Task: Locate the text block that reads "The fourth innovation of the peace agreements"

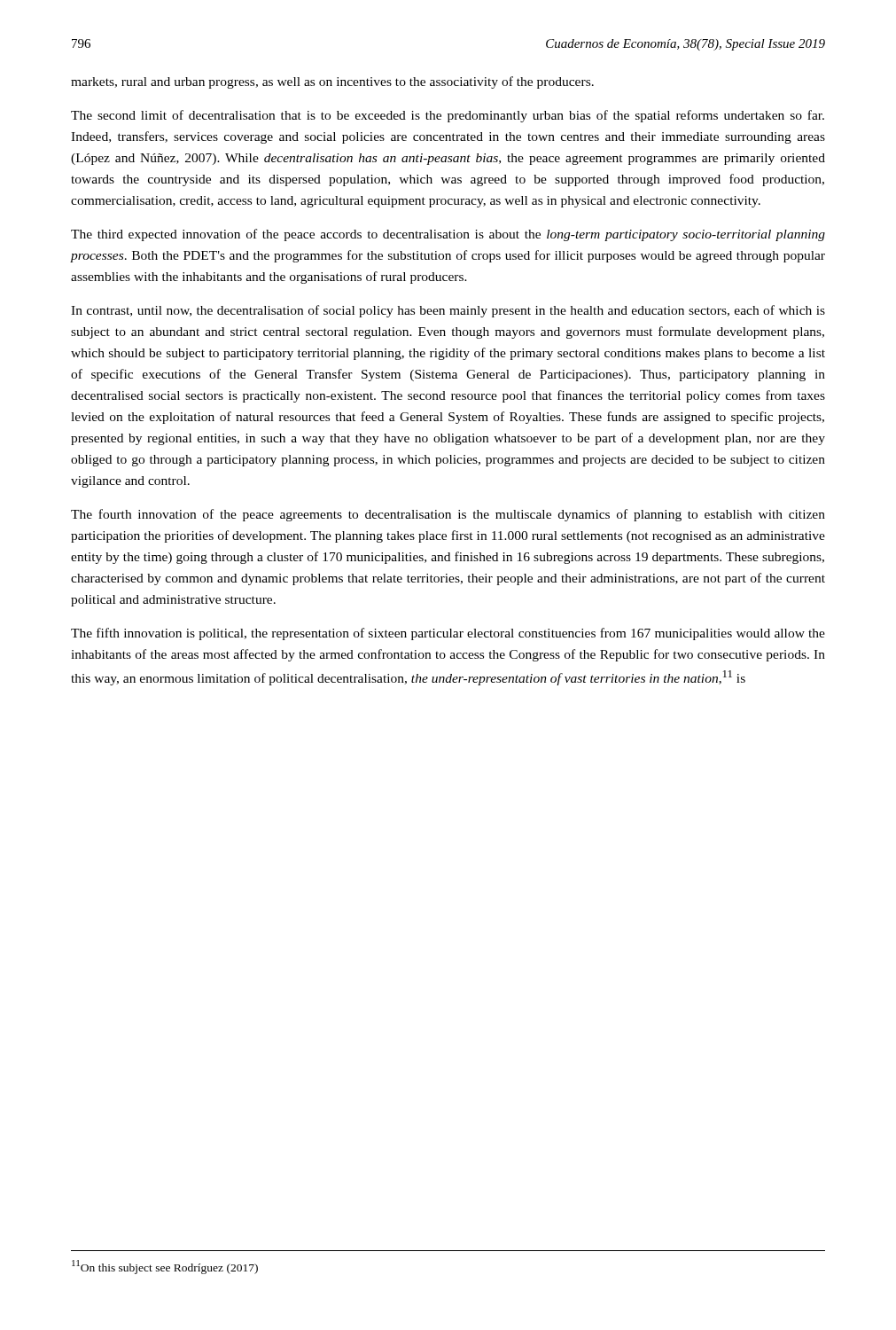Action: [448, 557]
